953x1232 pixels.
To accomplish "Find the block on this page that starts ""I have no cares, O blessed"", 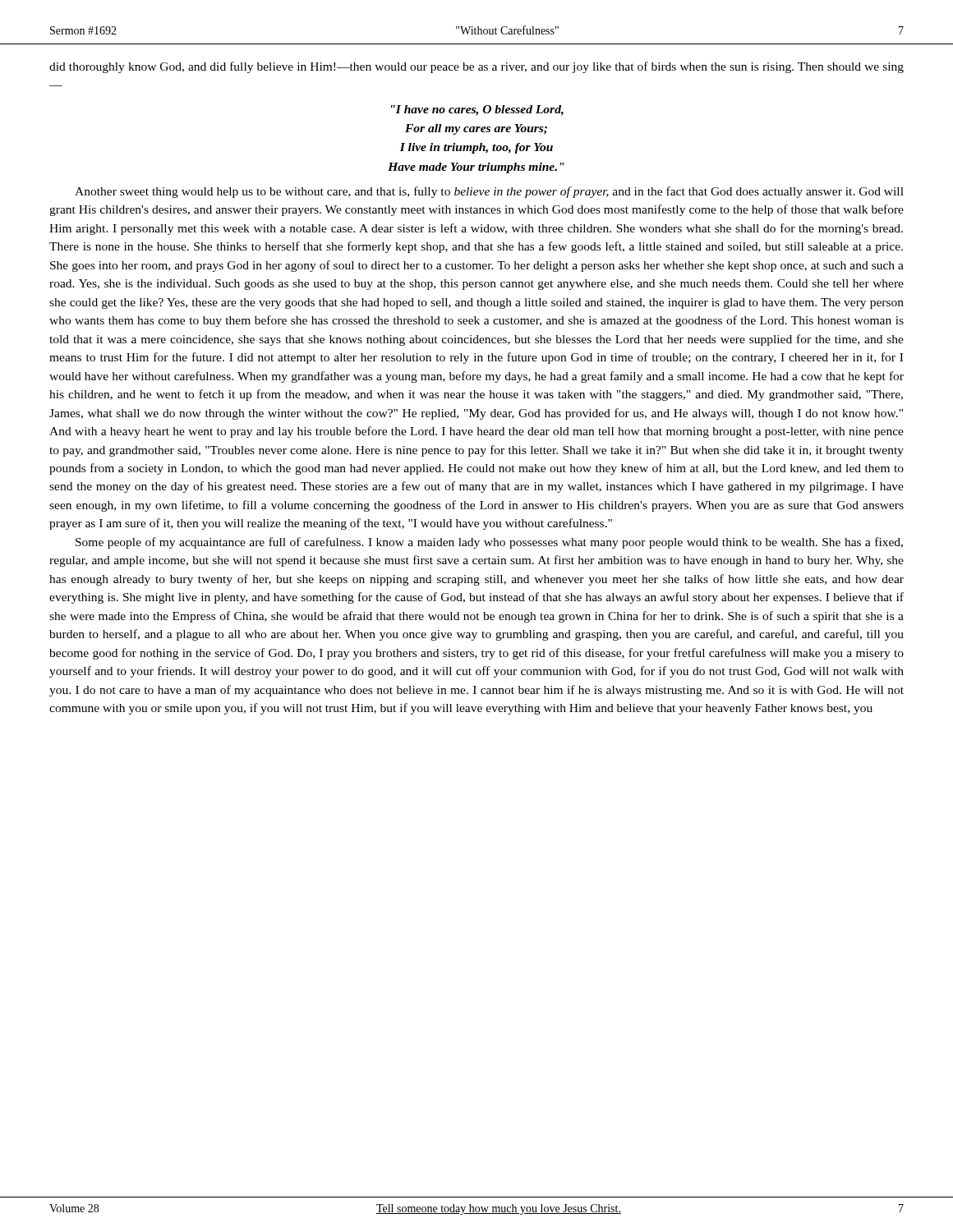I will (476, 137).
